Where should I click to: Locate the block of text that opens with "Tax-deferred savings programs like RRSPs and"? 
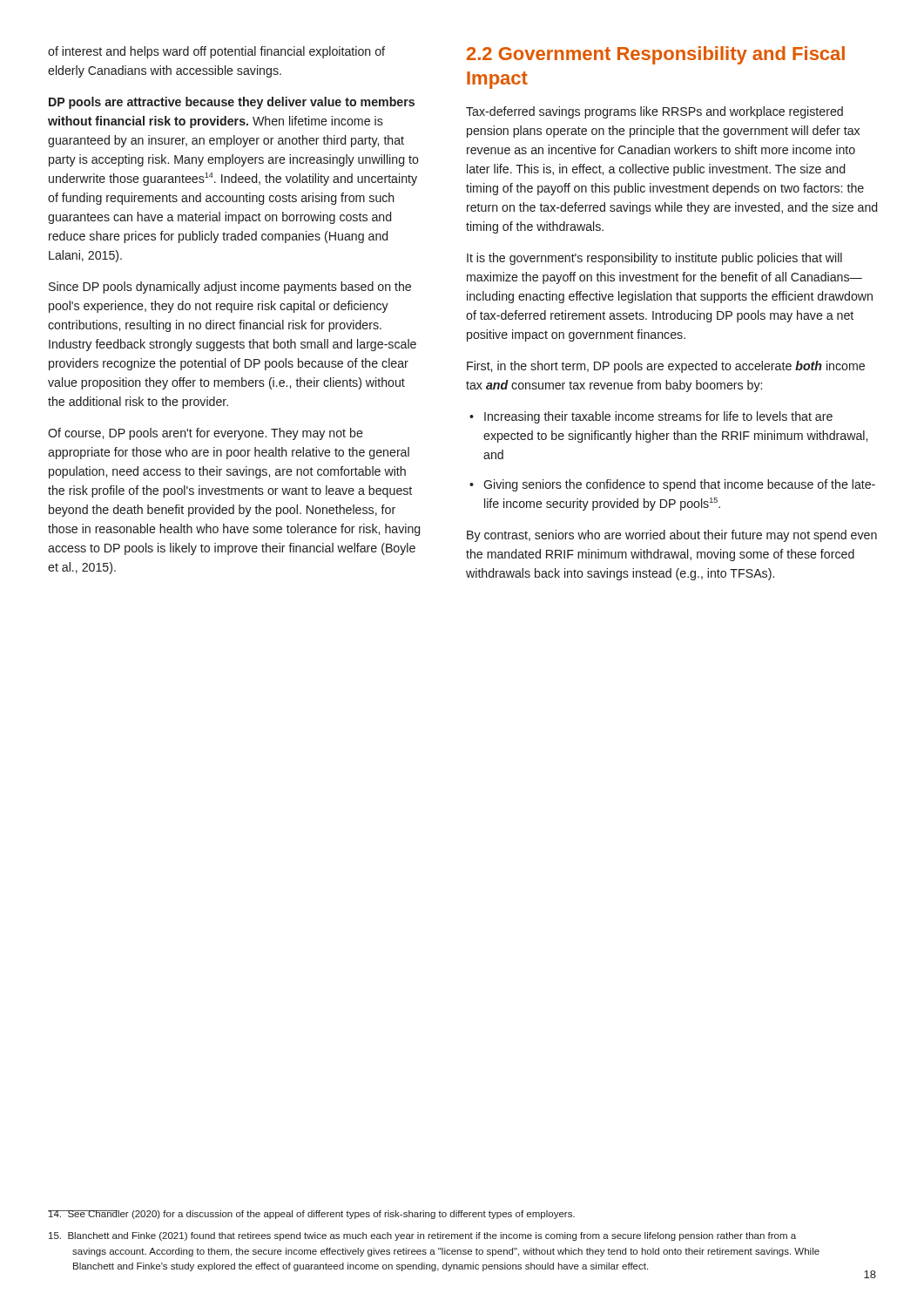coord(673,169)
